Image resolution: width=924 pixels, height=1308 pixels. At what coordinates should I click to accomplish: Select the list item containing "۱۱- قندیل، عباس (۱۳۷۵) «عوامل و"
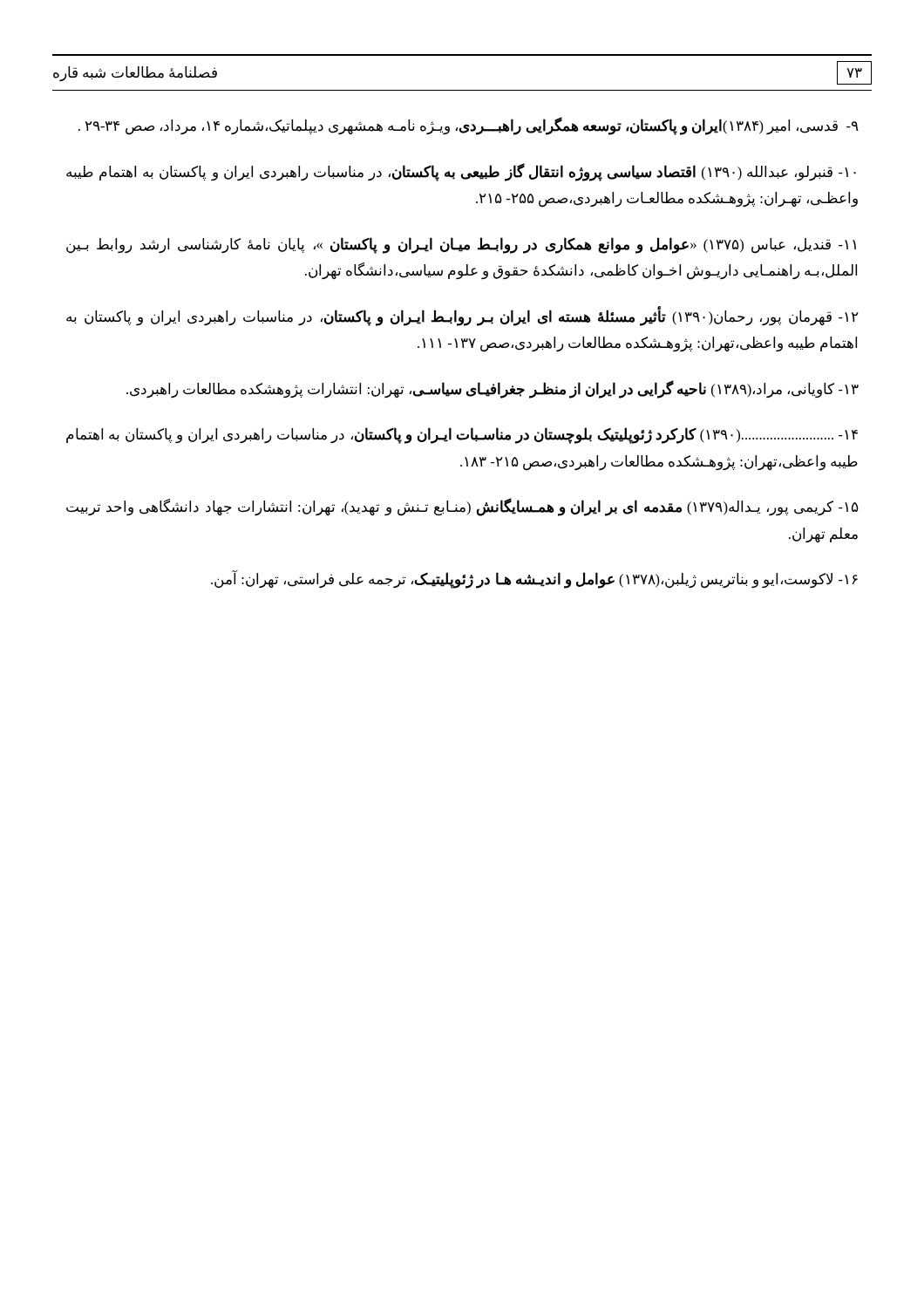coord(462,258)
